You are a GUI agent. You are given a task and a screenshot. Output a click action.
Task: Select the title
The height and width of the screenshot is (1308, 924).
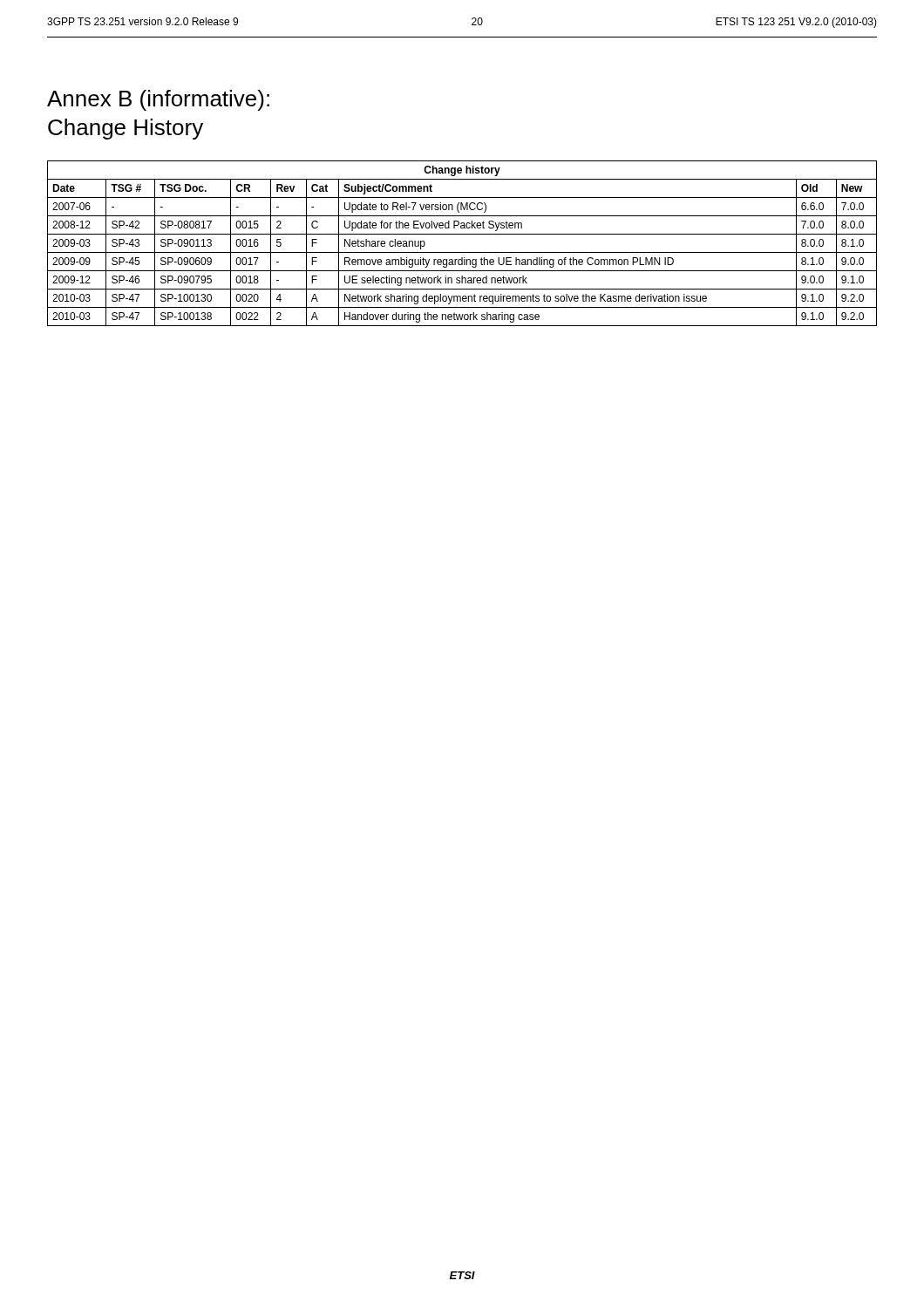pyautogui.click(x=159, y=113)
